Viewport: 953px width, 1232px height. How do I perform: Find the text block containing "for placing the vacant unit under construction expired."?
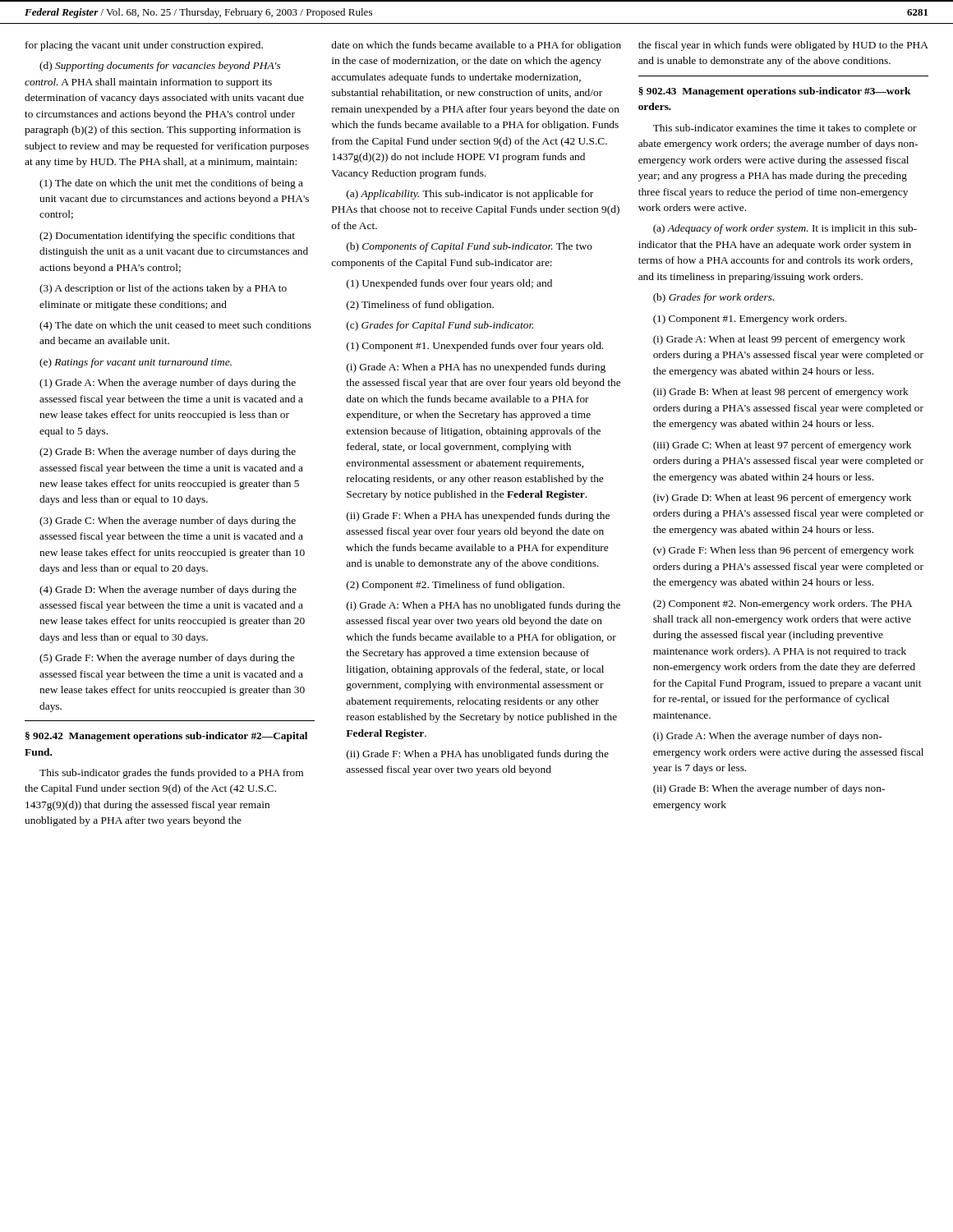coord(170,103)
